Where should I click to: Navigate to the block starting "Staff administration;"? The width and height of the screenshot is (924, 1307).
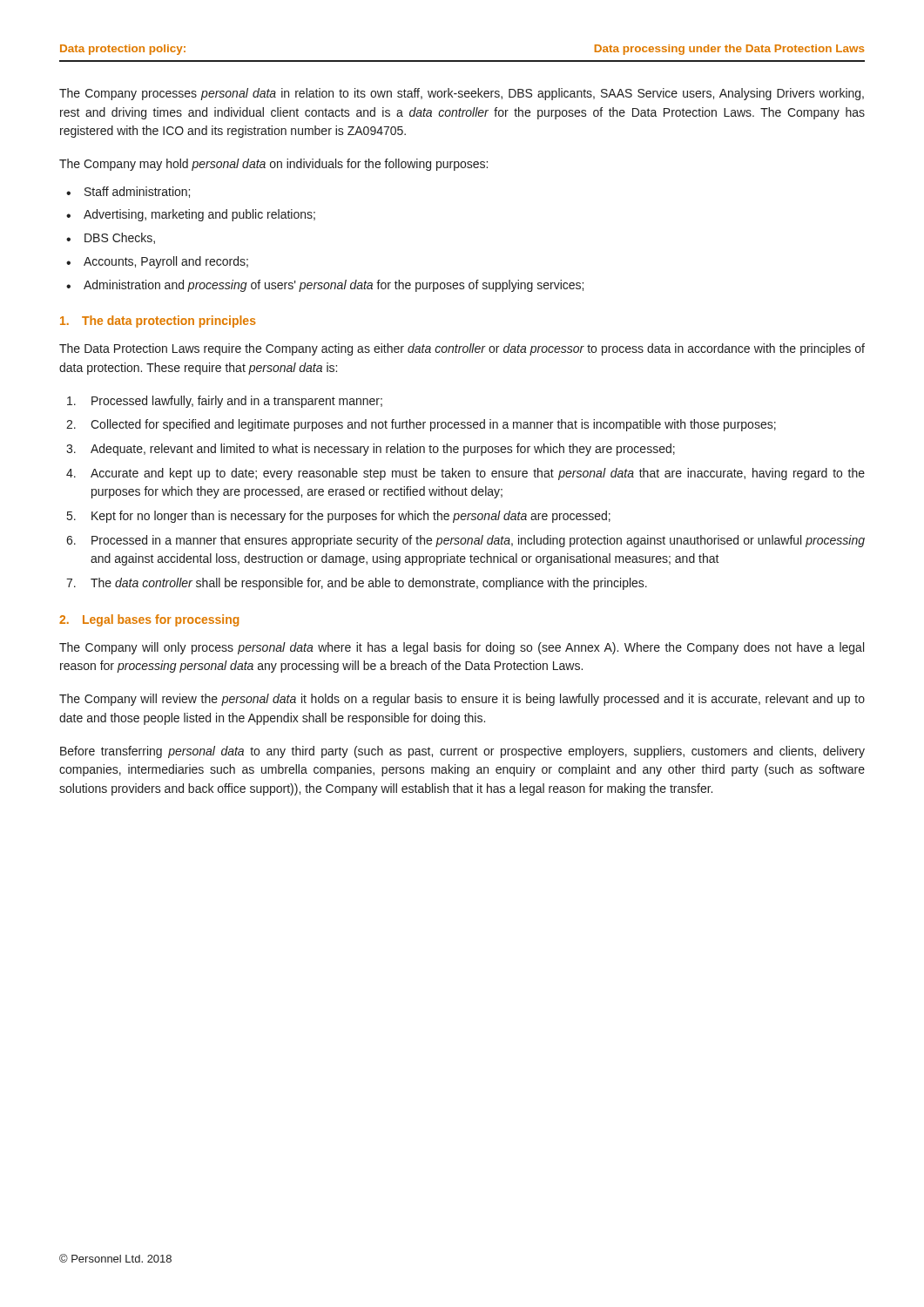[x=137, y=191]
